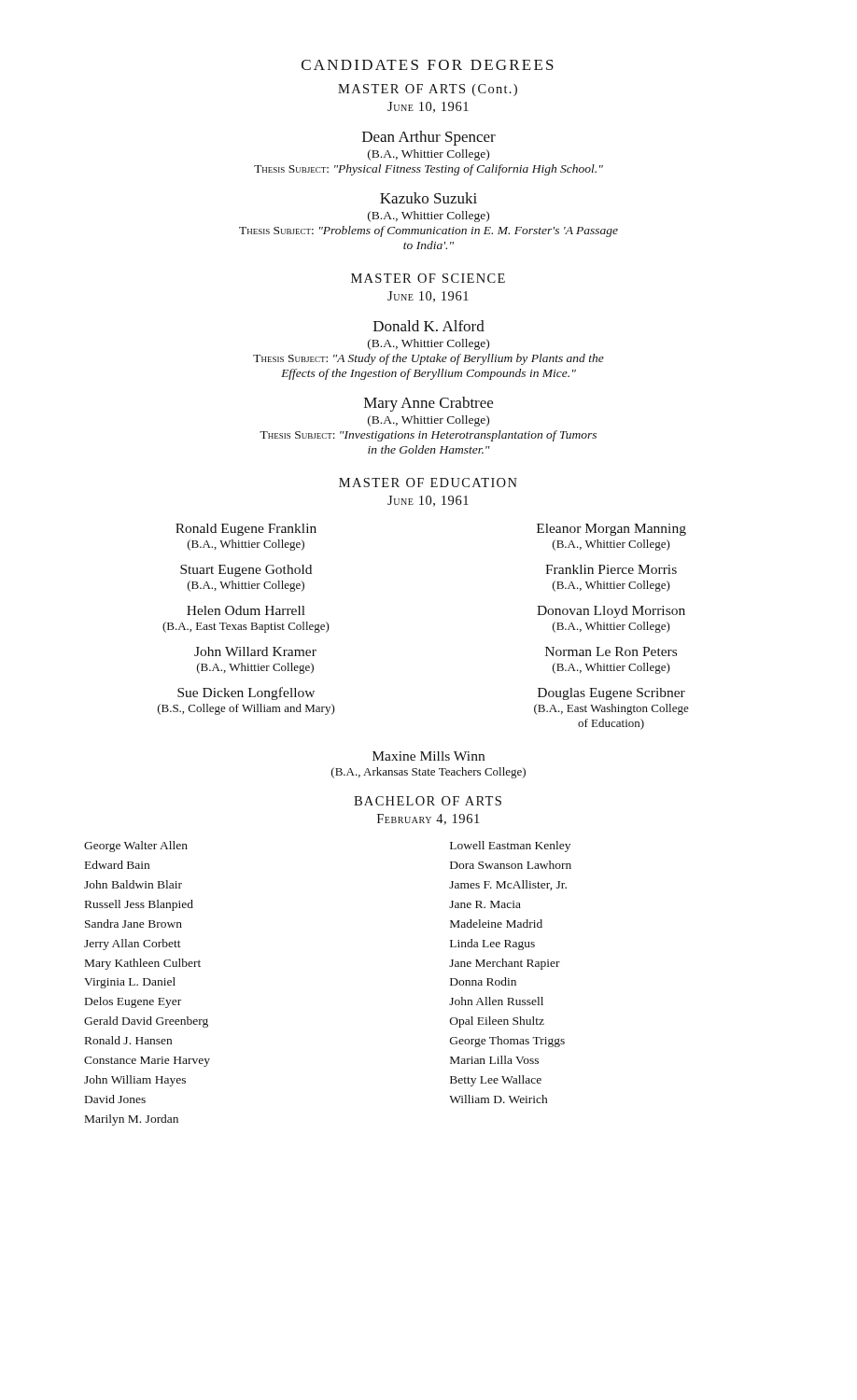Locate the text "Franklin Pierce Morris (B.A., Whittier College)"
The width and height of the screenshot is (857, 1400).
(x=611, y=577)
